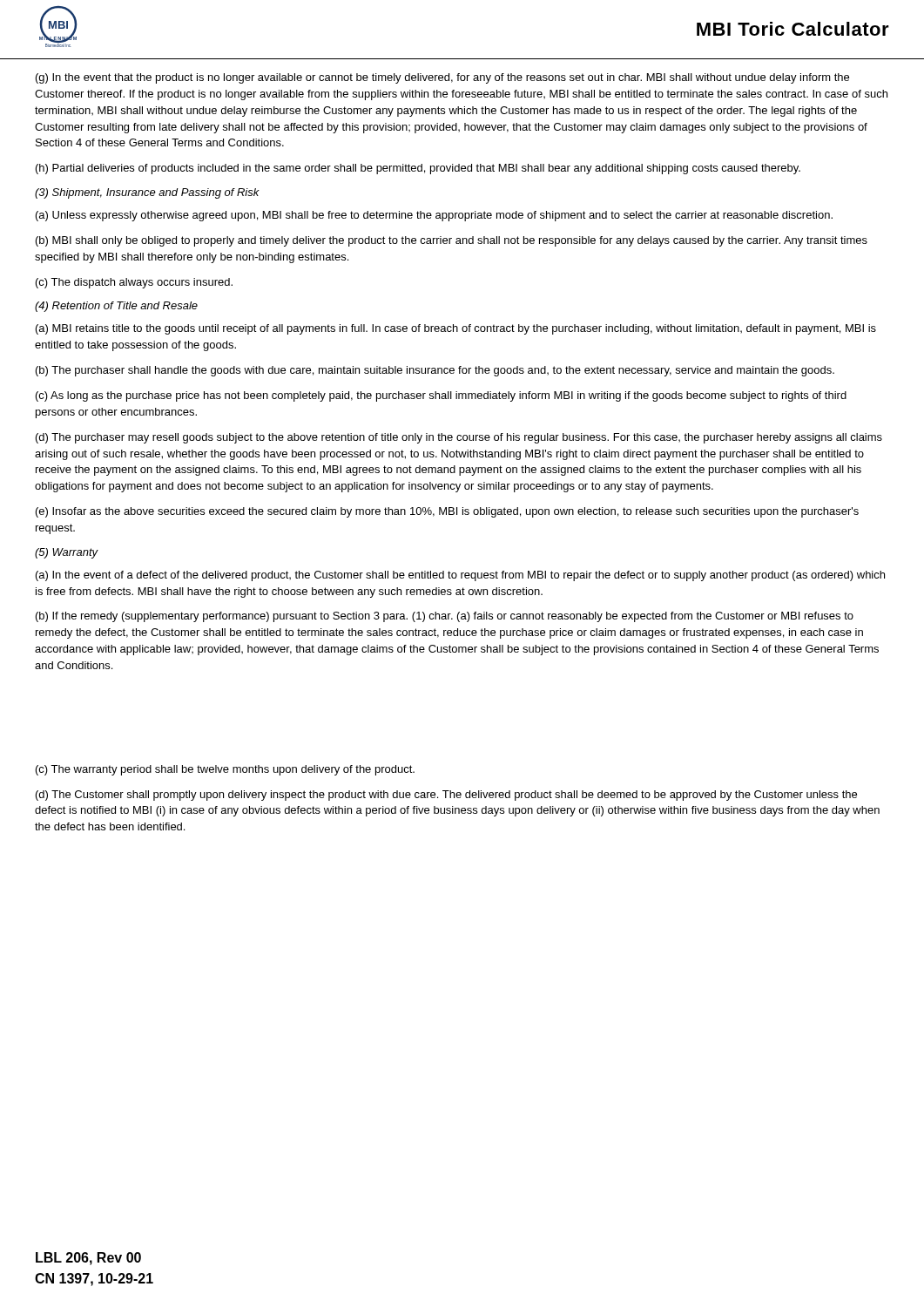Viewport: 924px width, 1307px height.
Task: Select the text block with the text "(c) As long as the purchase price has"
Action: 441,403
